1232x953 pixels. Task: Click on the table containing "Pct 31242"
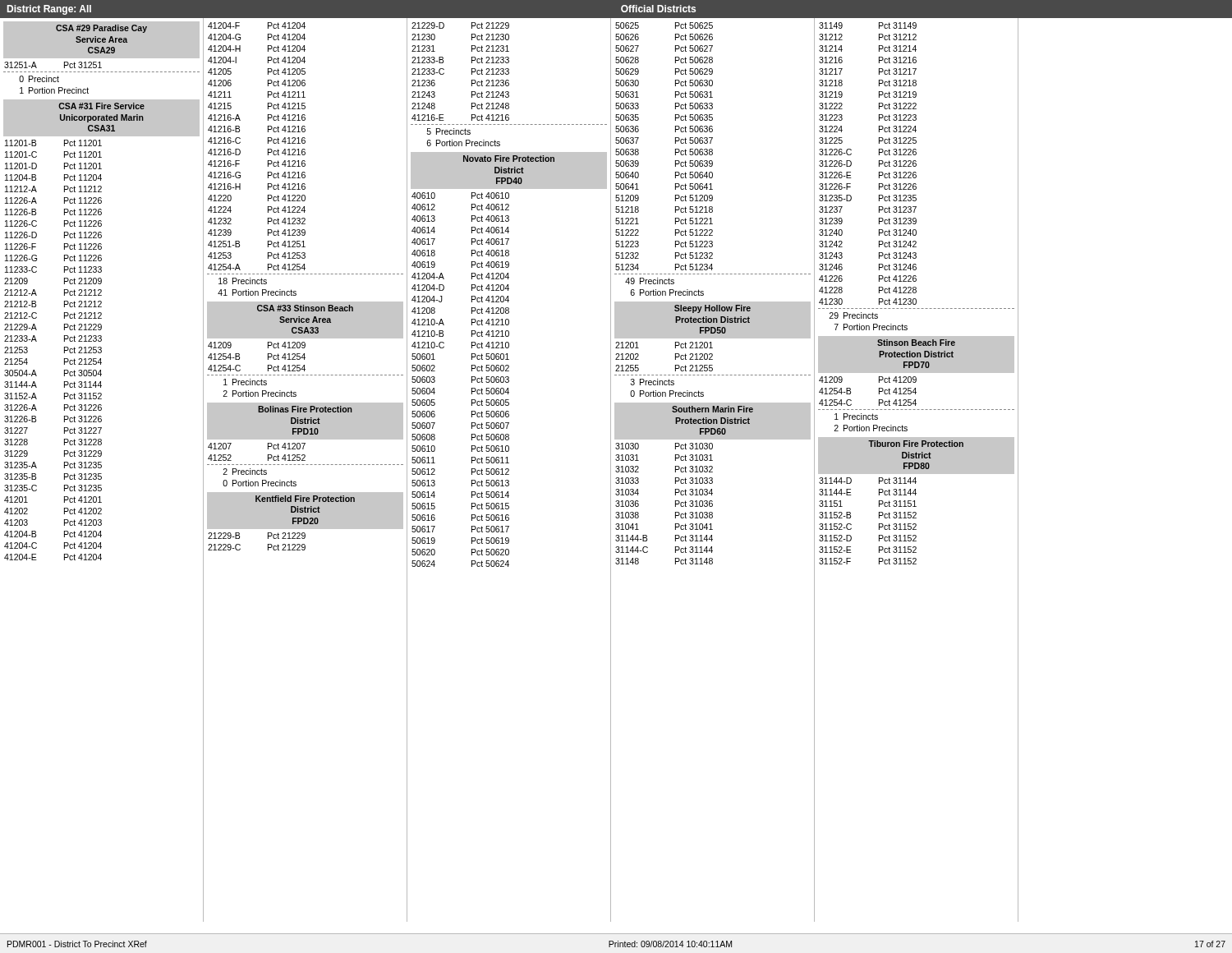point(916,293)
